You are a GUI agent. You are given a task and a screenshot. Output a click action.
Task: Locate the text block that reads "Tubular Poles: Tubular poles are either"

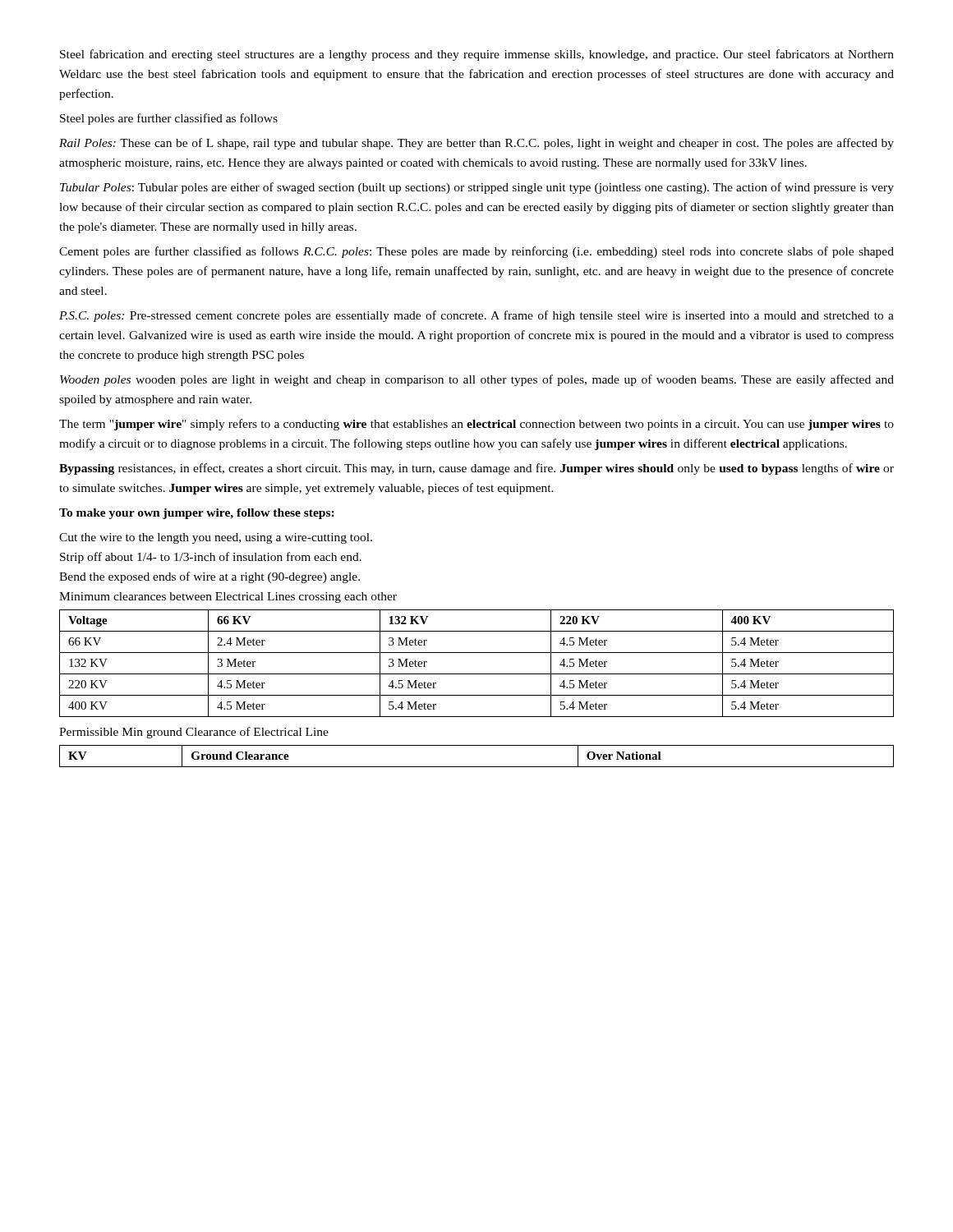tap(476, 207)
